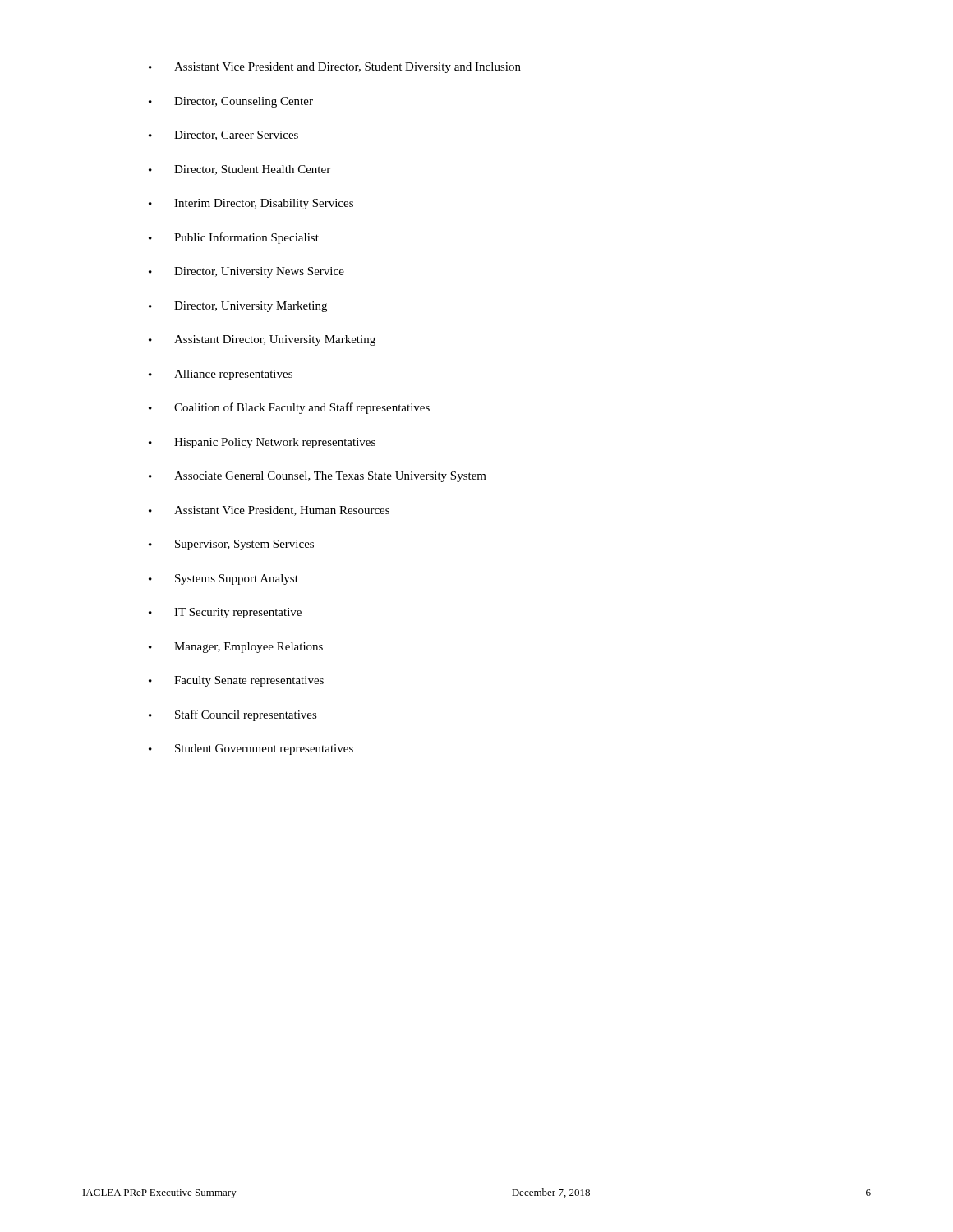Locate the text starting "• Director, Career Services"

tap(223, 135)
